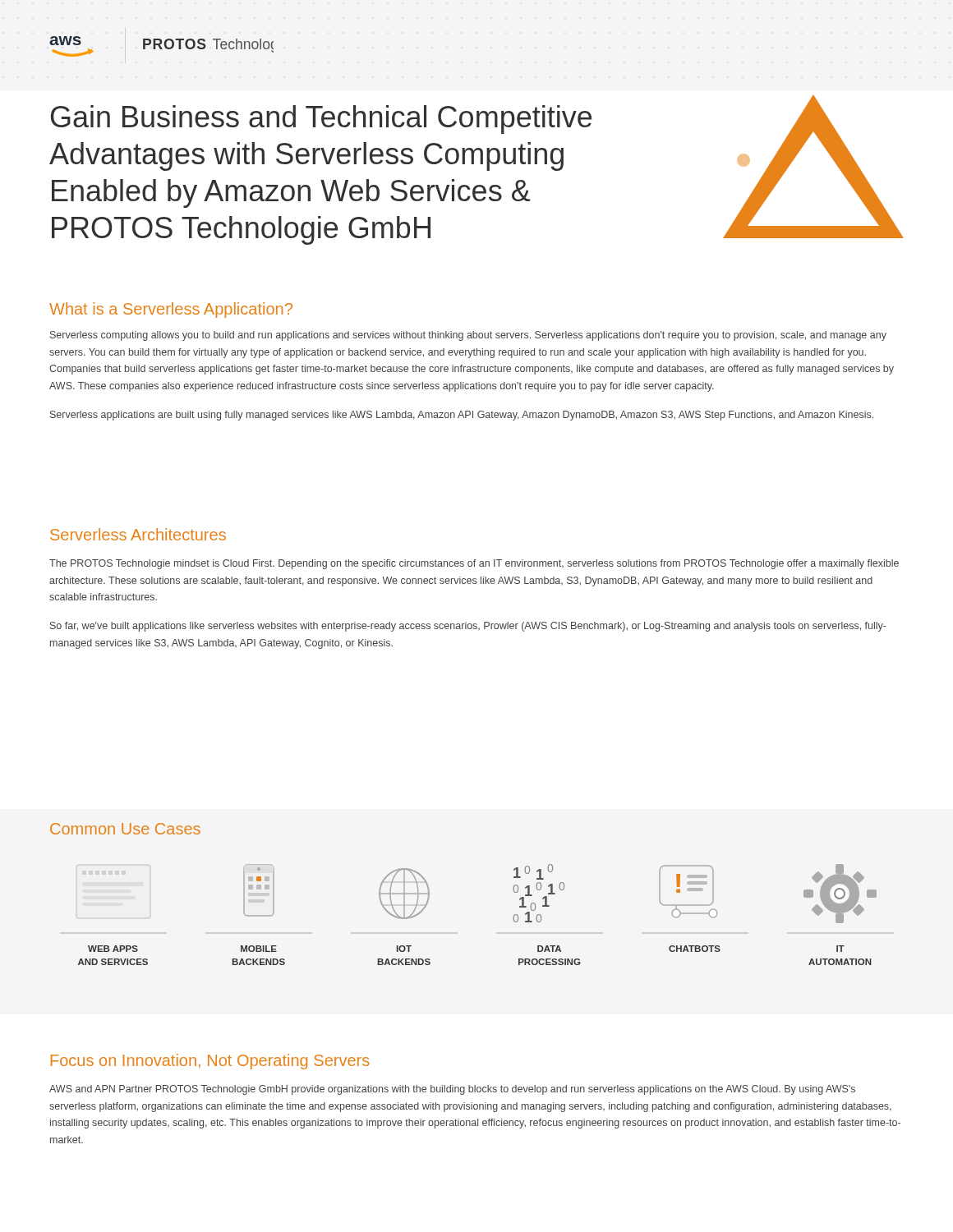Click on the section header that says "Focus on Innovation, Not Operating Servers"
Viewport: 953px width, 1232px height.
click(x=210, y=1062)
